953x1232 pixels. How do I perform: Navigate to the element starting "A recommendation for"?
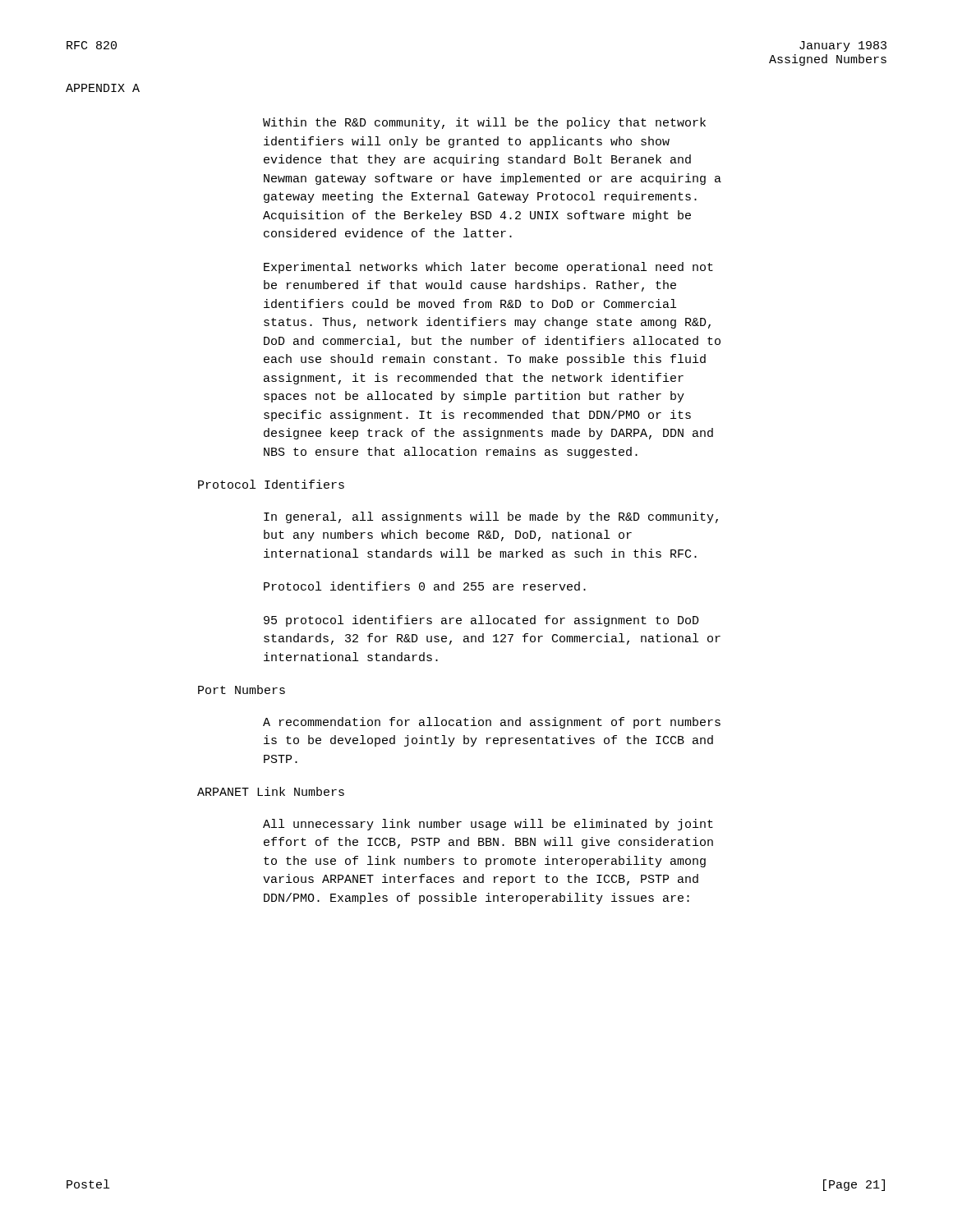point(492,741)
